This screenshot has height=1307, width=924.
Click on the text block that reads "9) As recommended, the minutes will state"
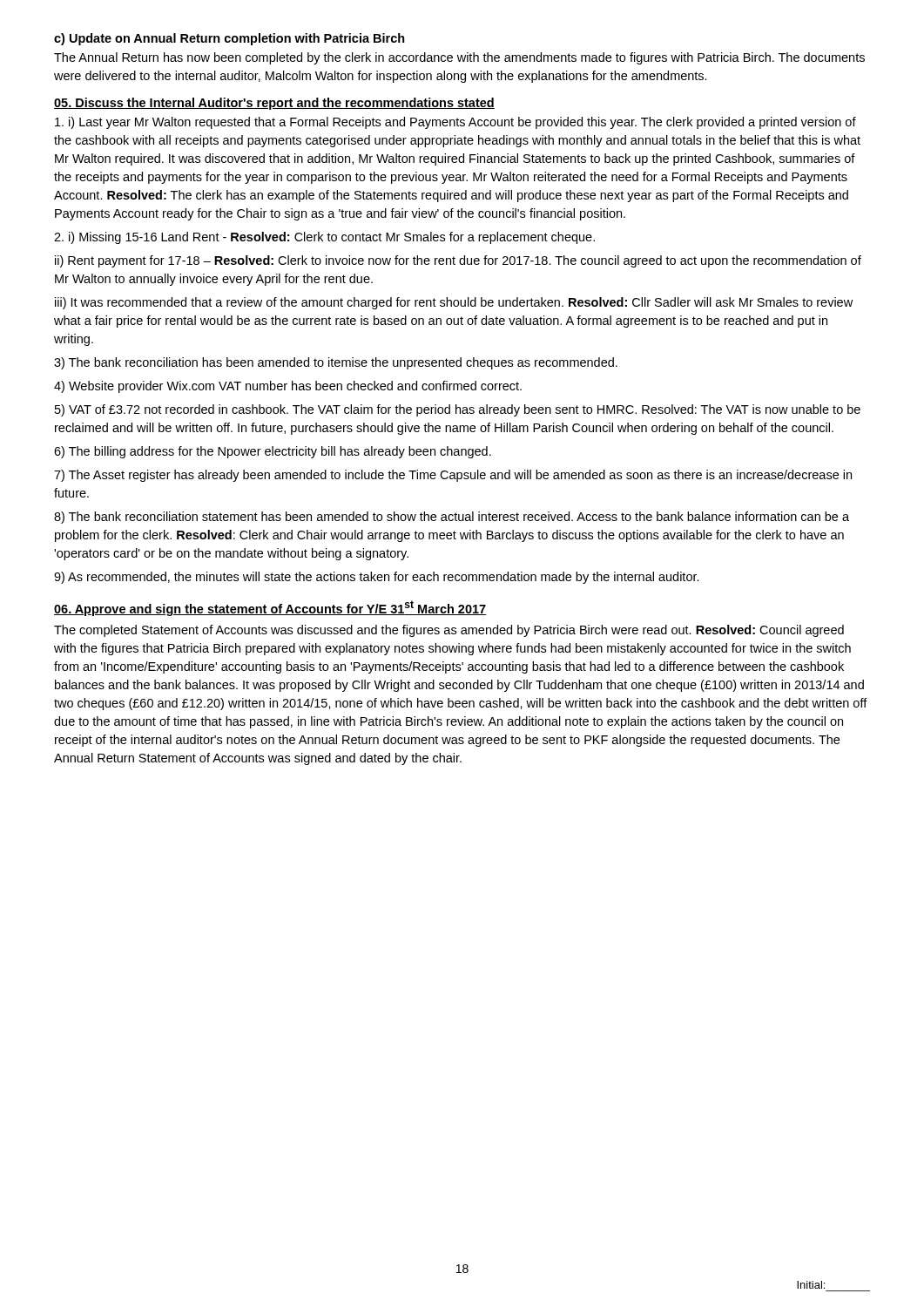377,577
